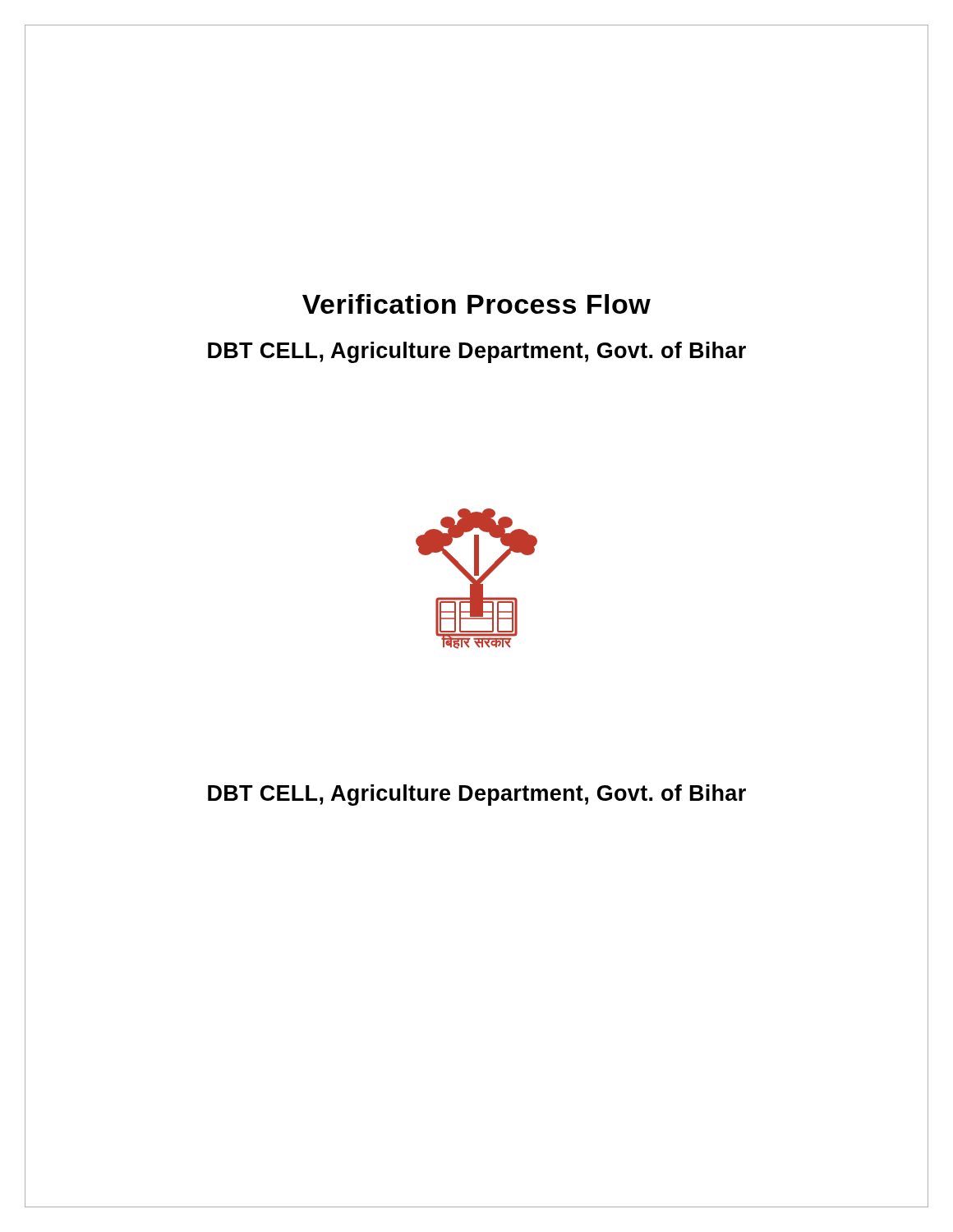
Task: Click on the section header with the text "DBT CELL, Agriculture Department, Govt. of"
Action: pos(476,351)
